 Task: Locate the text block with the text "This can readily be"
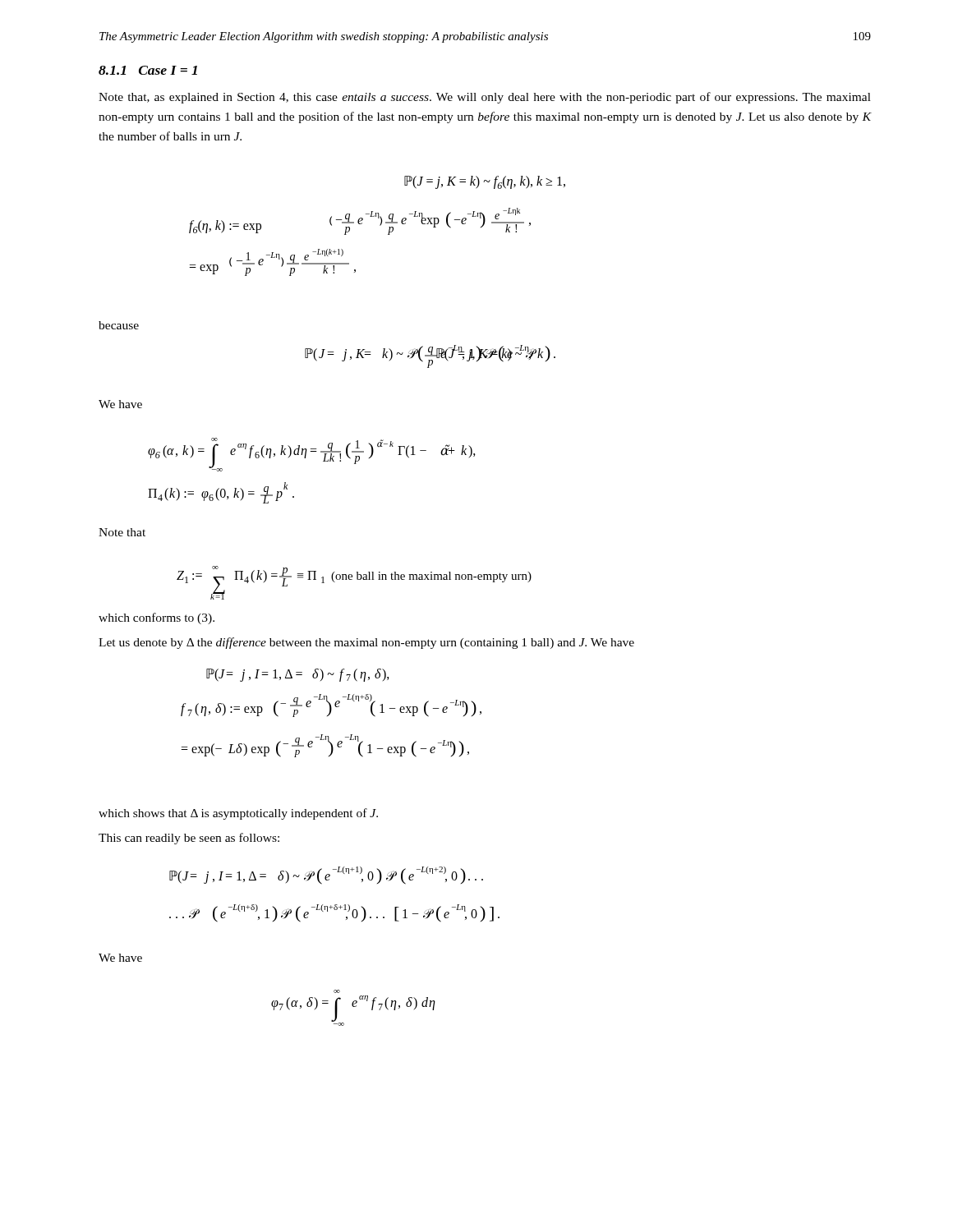189,837
